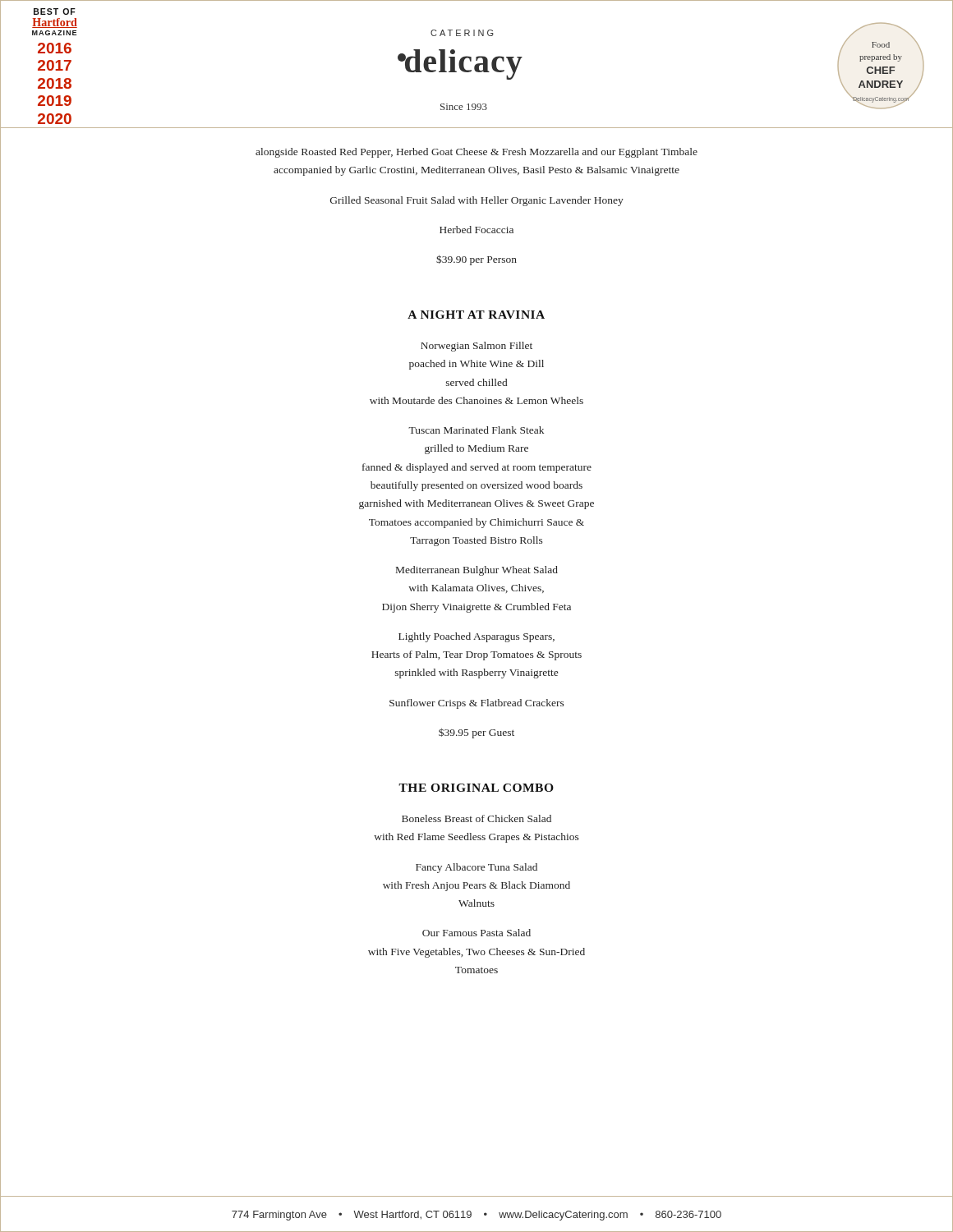Click on the block starting "$39.95 per Guest"
The width and height of the screenshot is (953, 1232).
click(x=476, y=732)
